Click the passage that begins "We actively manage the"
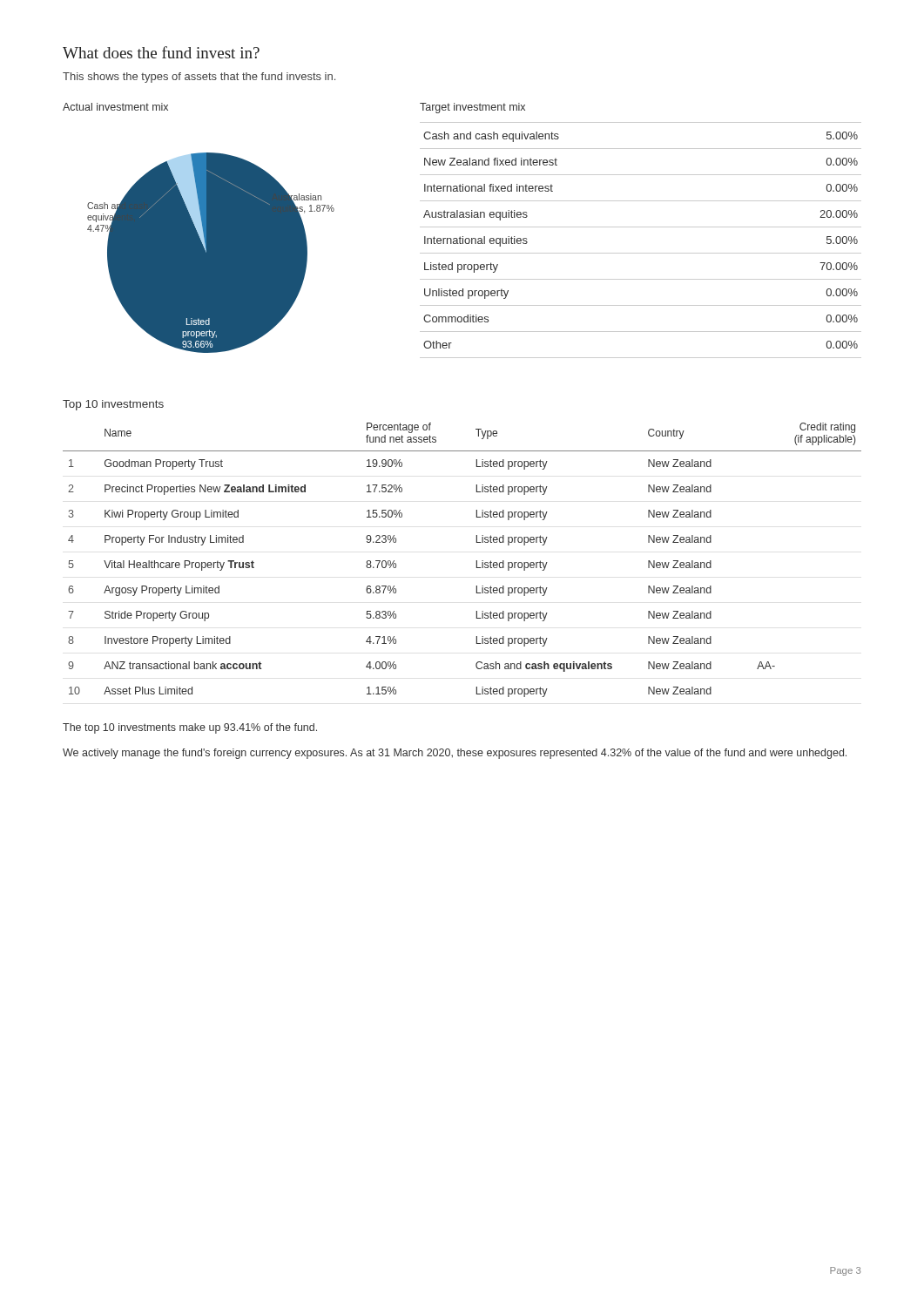Image resolution: width=924 pixels, height=1307 pixels. click(x=462, y=754)
